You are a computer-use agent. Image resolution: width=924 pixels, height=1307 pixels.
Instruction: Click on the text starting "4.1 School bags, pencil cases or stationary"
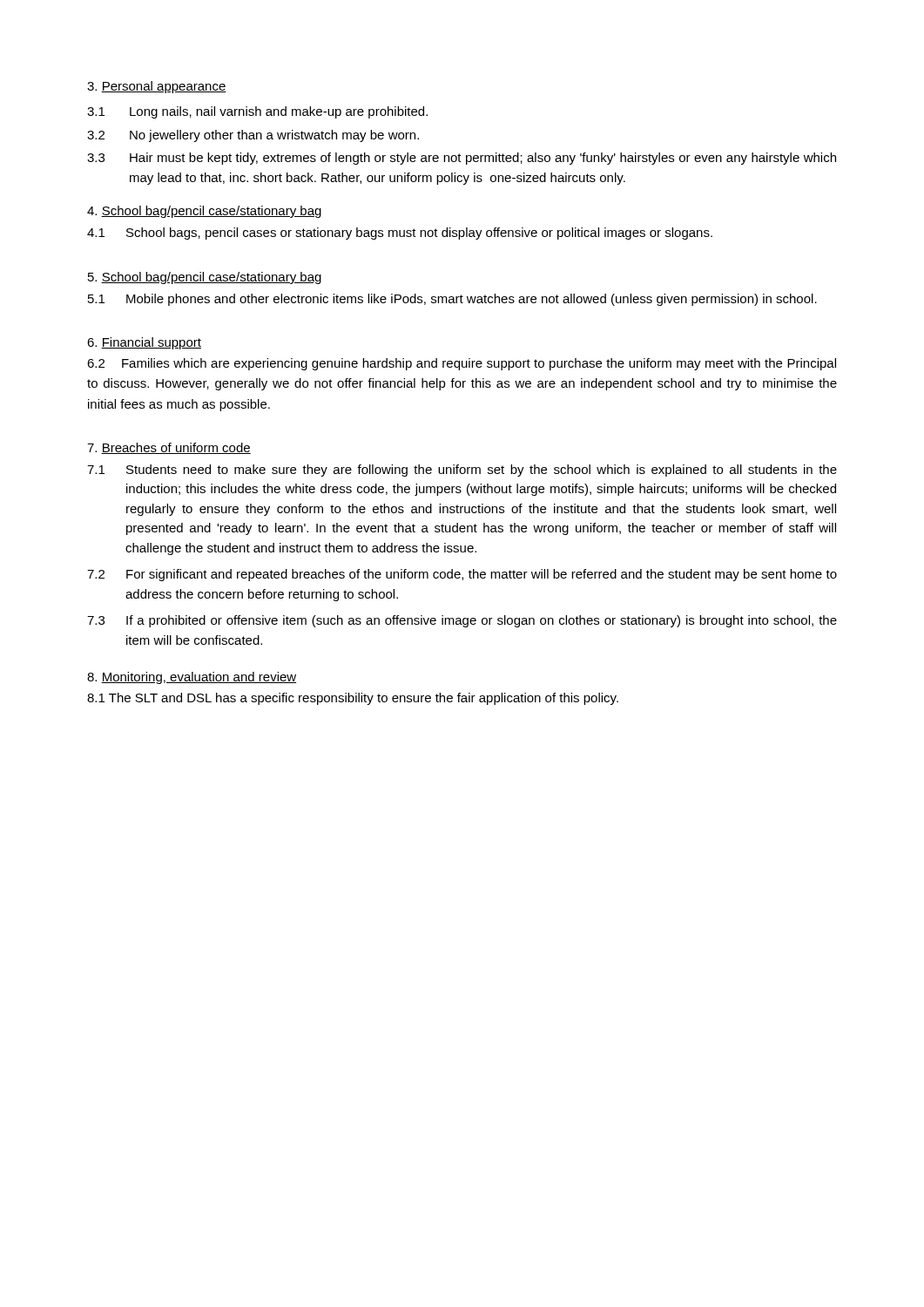click(462, 233)
